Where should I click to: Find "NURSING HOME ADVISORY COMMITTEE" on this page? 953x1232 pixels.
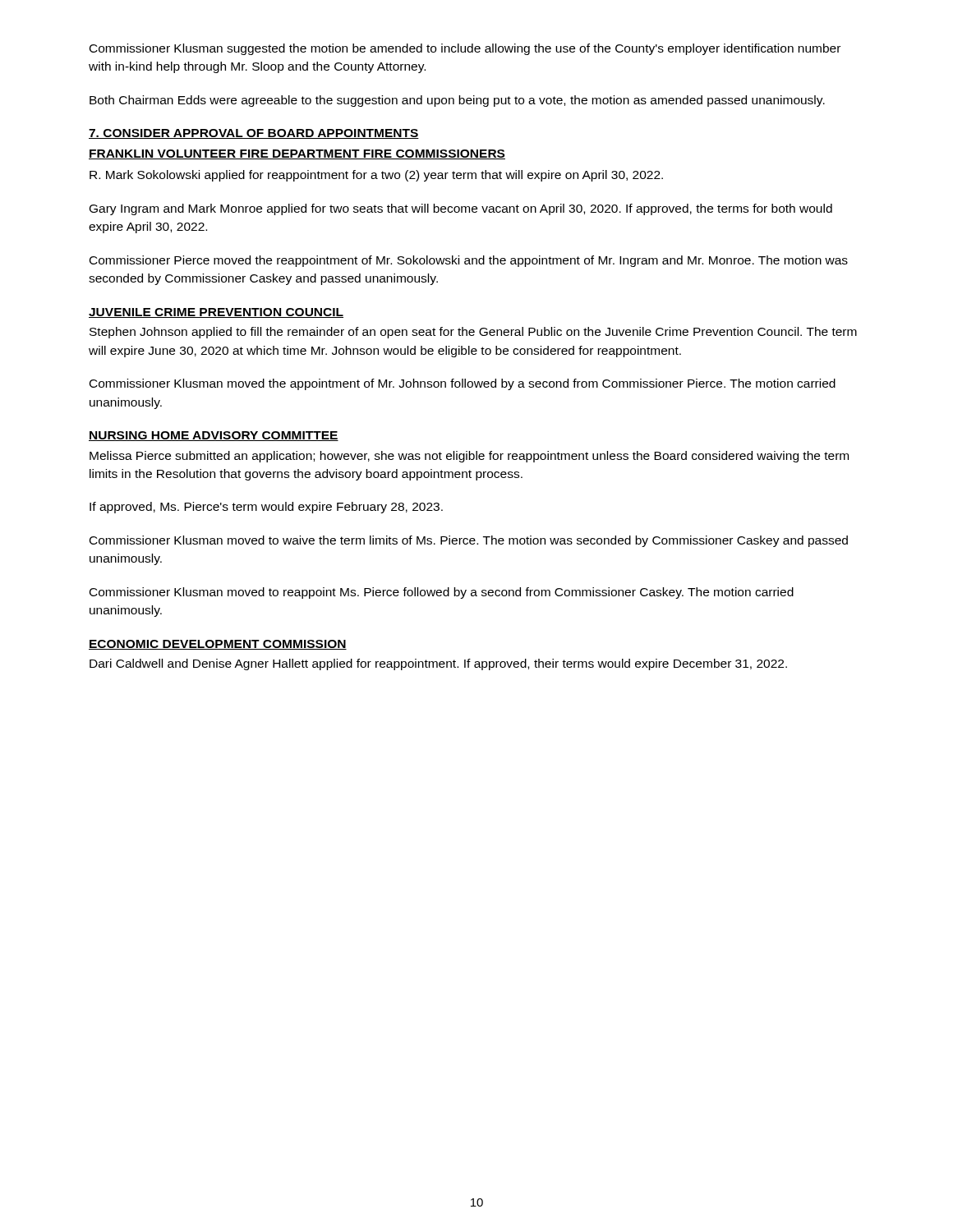pos(213,435)
